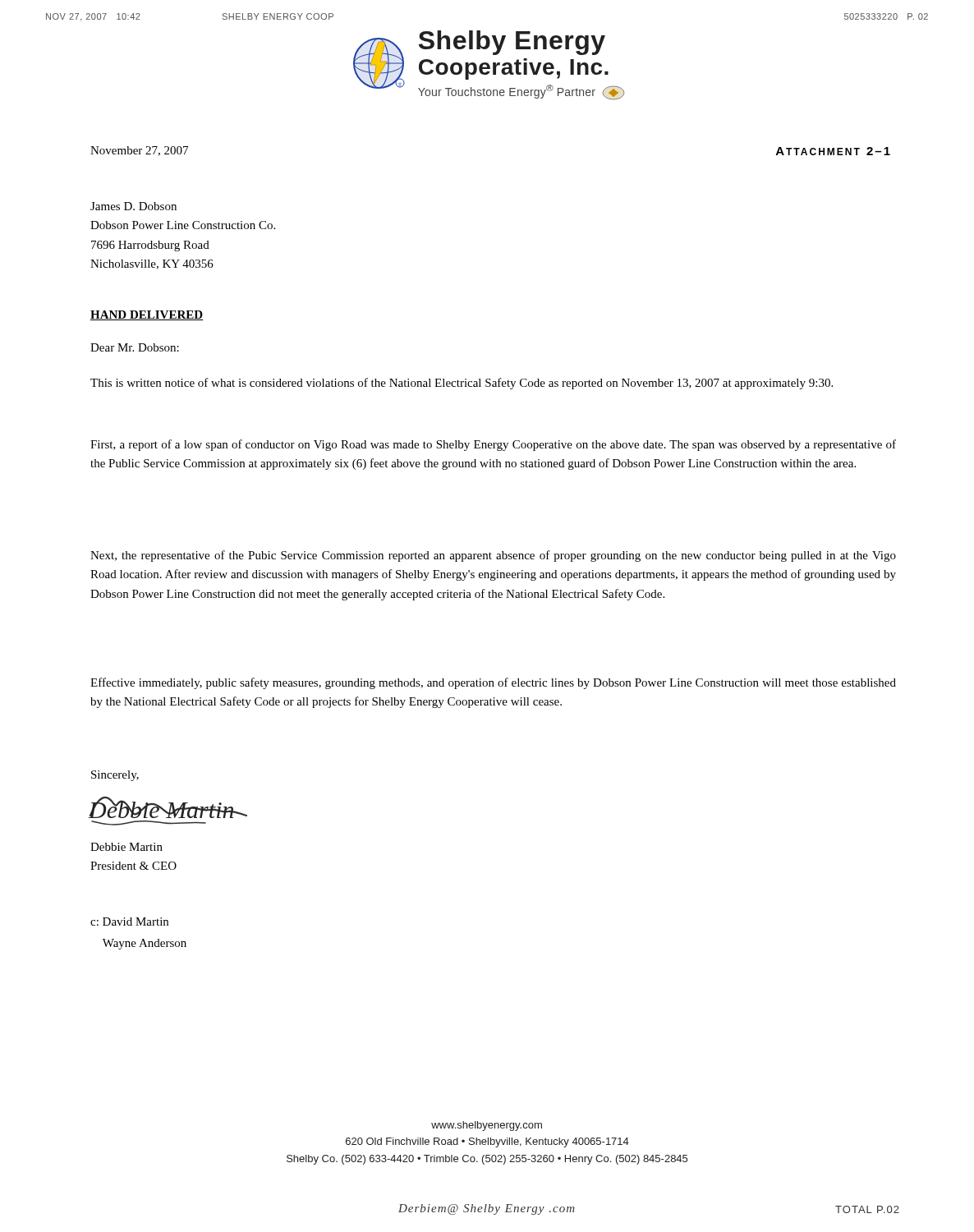Viewport: 974px width, 1232px height.
Task: Find the passage starting "ATTACHMENT 2–1"
Action: [834, 151]
